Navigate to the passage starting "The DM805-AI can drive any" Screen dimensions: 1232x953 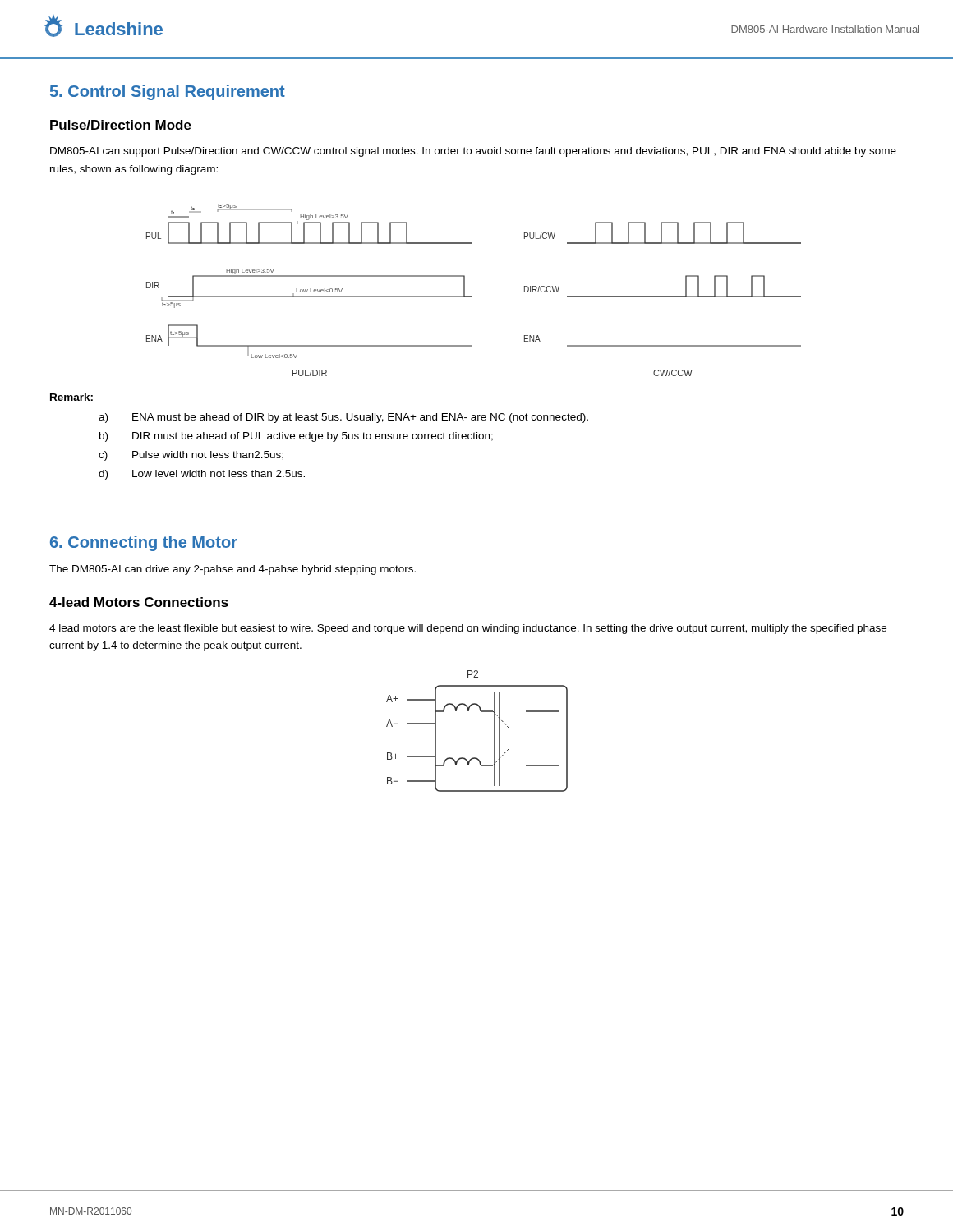tap(233, 569)
